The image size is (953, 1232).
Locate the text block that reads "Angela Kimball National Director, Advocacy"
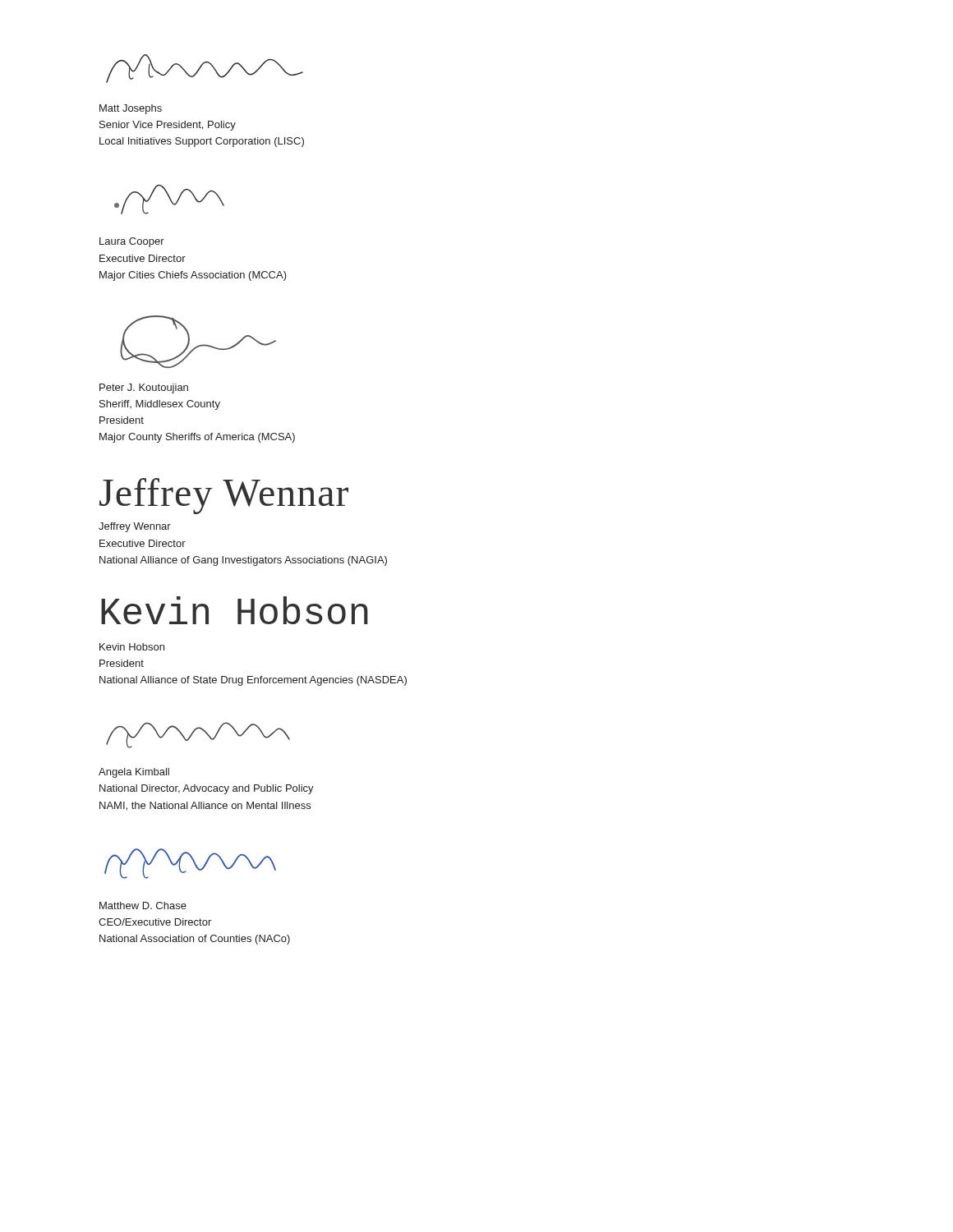pos(206,788)
